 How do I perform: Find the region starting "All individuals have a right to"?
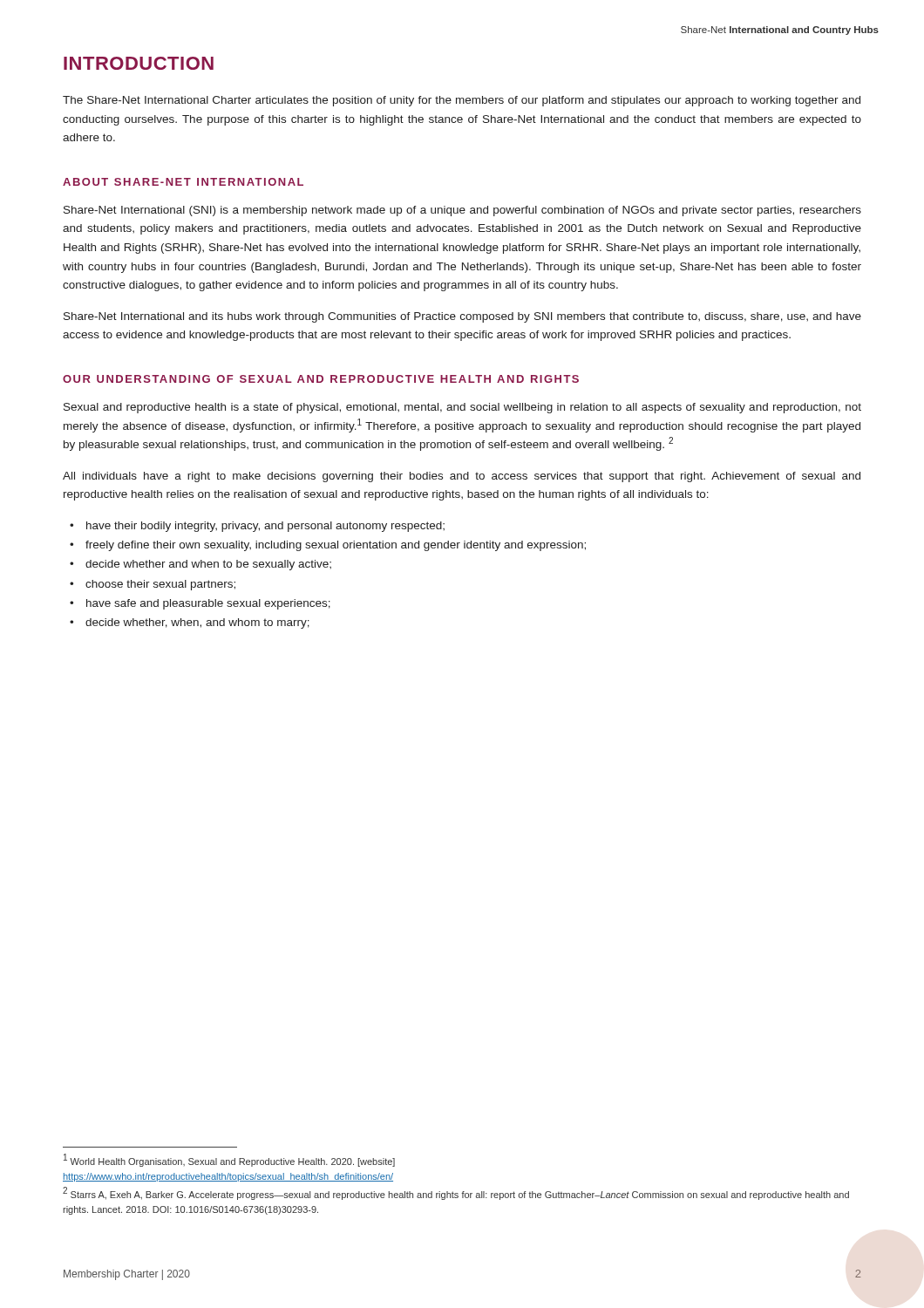click(x=462, y=485)
